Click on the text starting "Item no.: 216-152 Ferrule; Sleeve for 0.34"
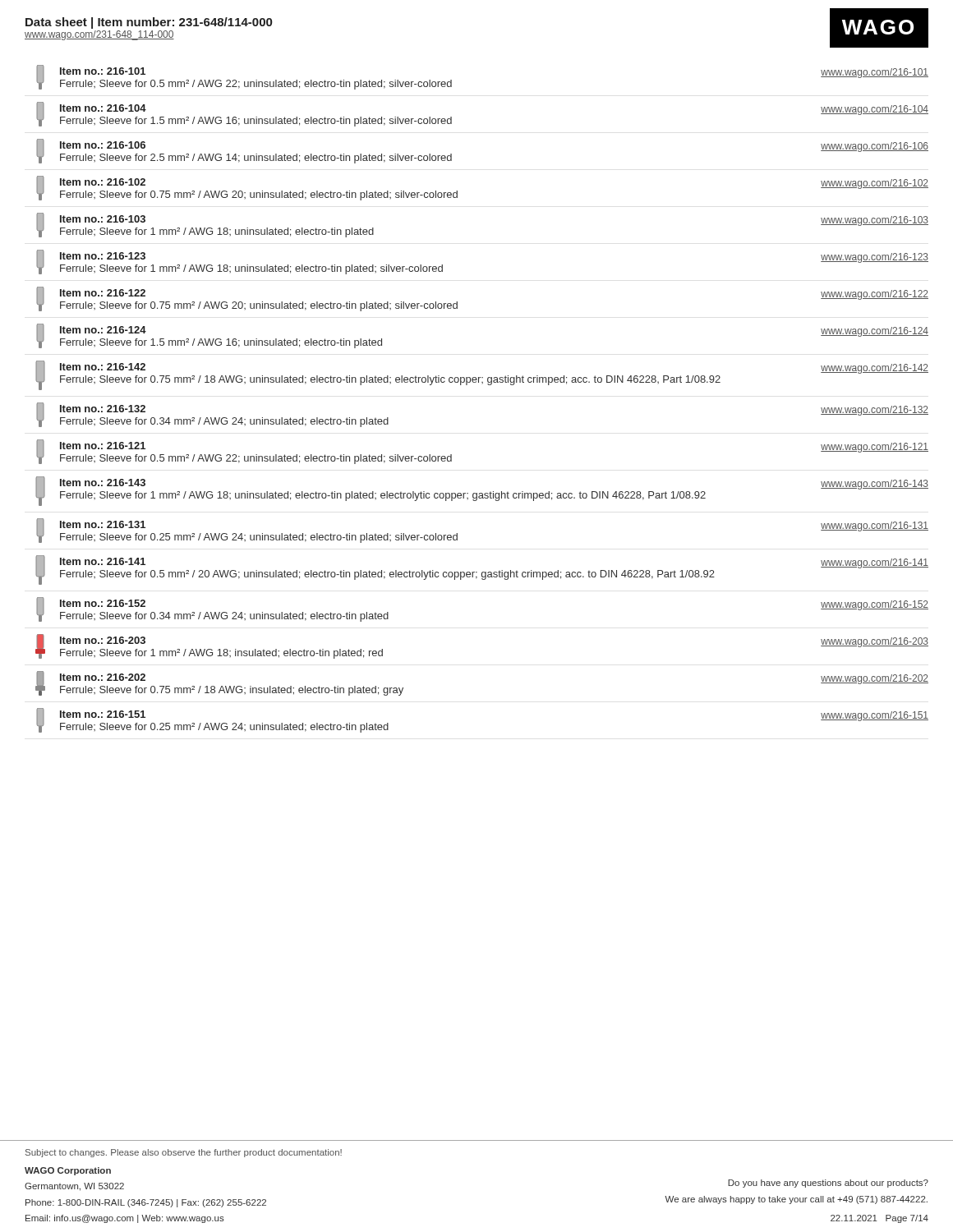 pos(129,607)
